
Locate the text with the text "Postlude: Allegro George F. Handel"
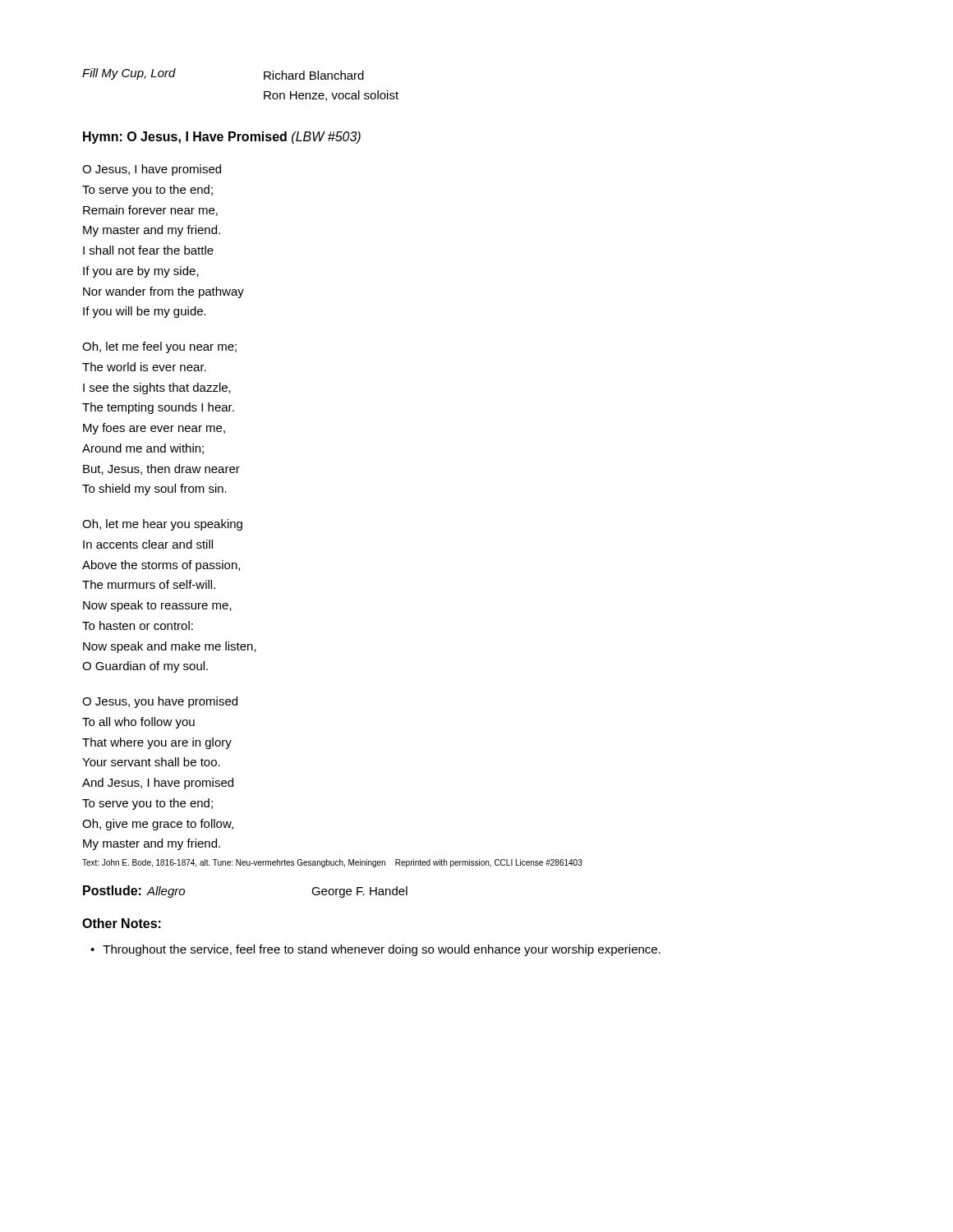click(134, 892)
